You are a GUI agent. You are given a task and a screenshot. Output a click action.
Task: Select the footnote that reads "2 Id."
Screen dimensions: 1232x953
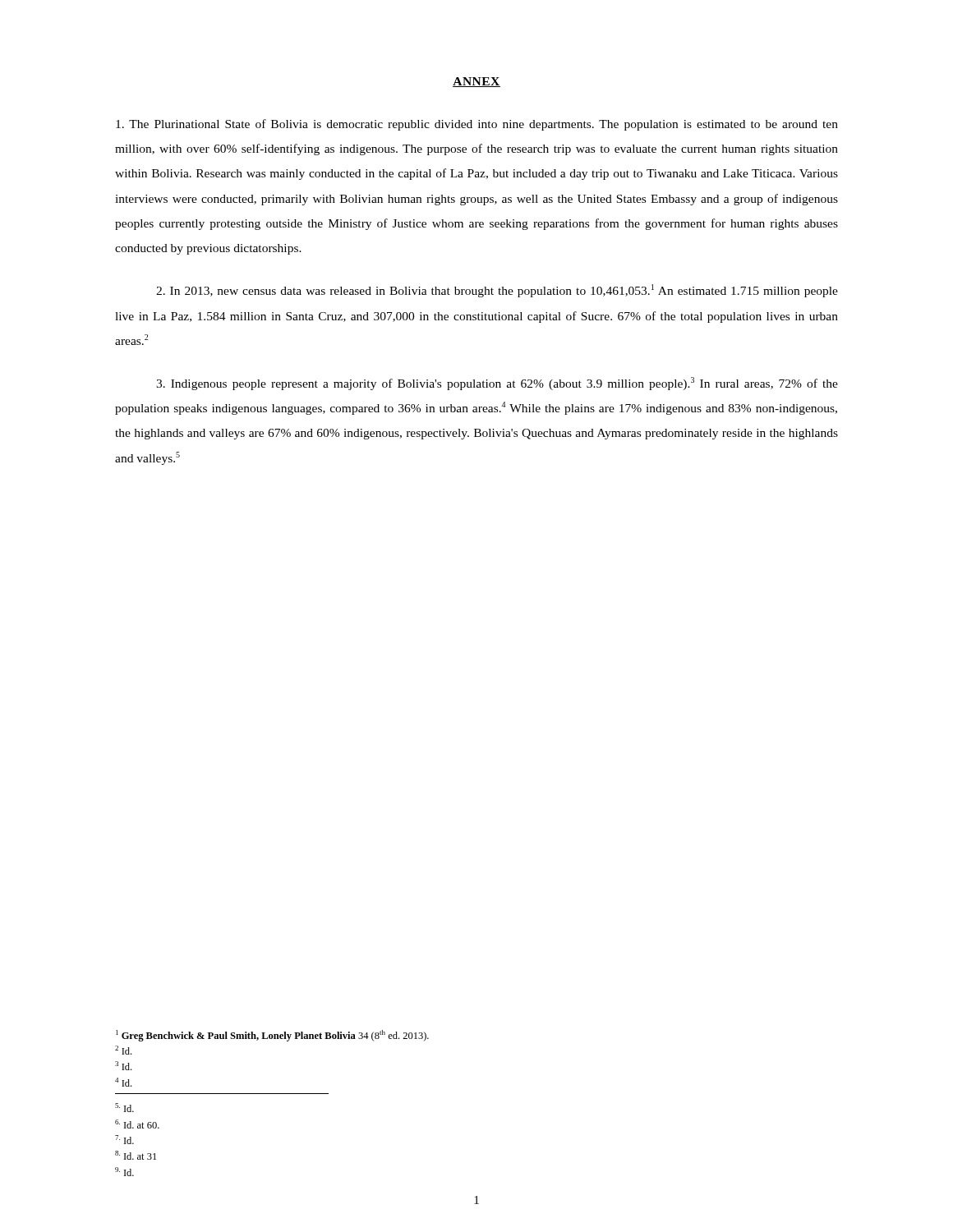point(124,1050)
